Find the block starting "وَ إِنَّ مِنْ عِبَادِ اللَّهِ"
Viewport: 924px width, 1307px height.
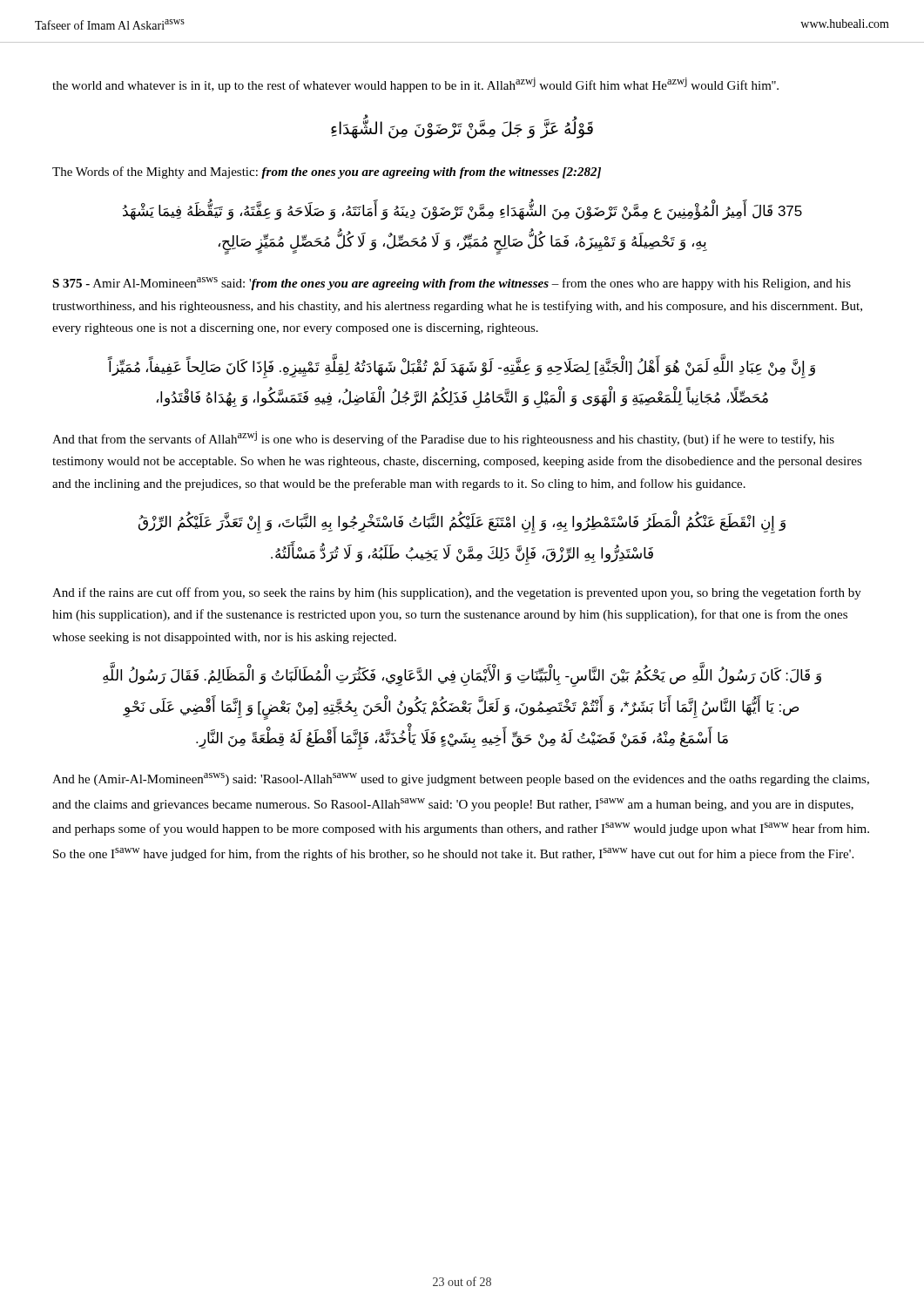462,383
